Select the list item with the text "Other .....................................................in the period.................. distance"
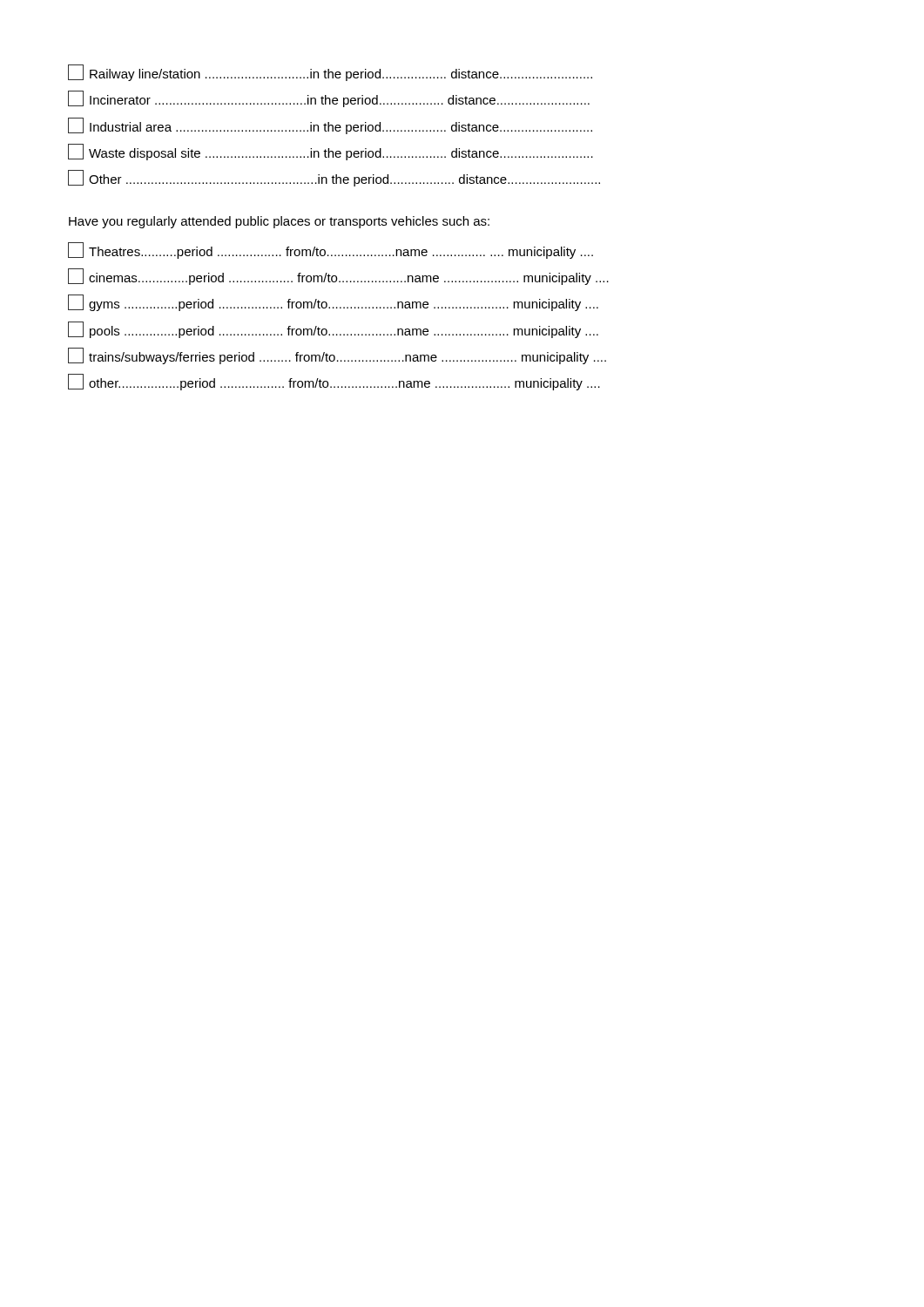Image resolution: width=924 pixels, height=1307 pixels. pyautogui.click(x=447, y=179)
